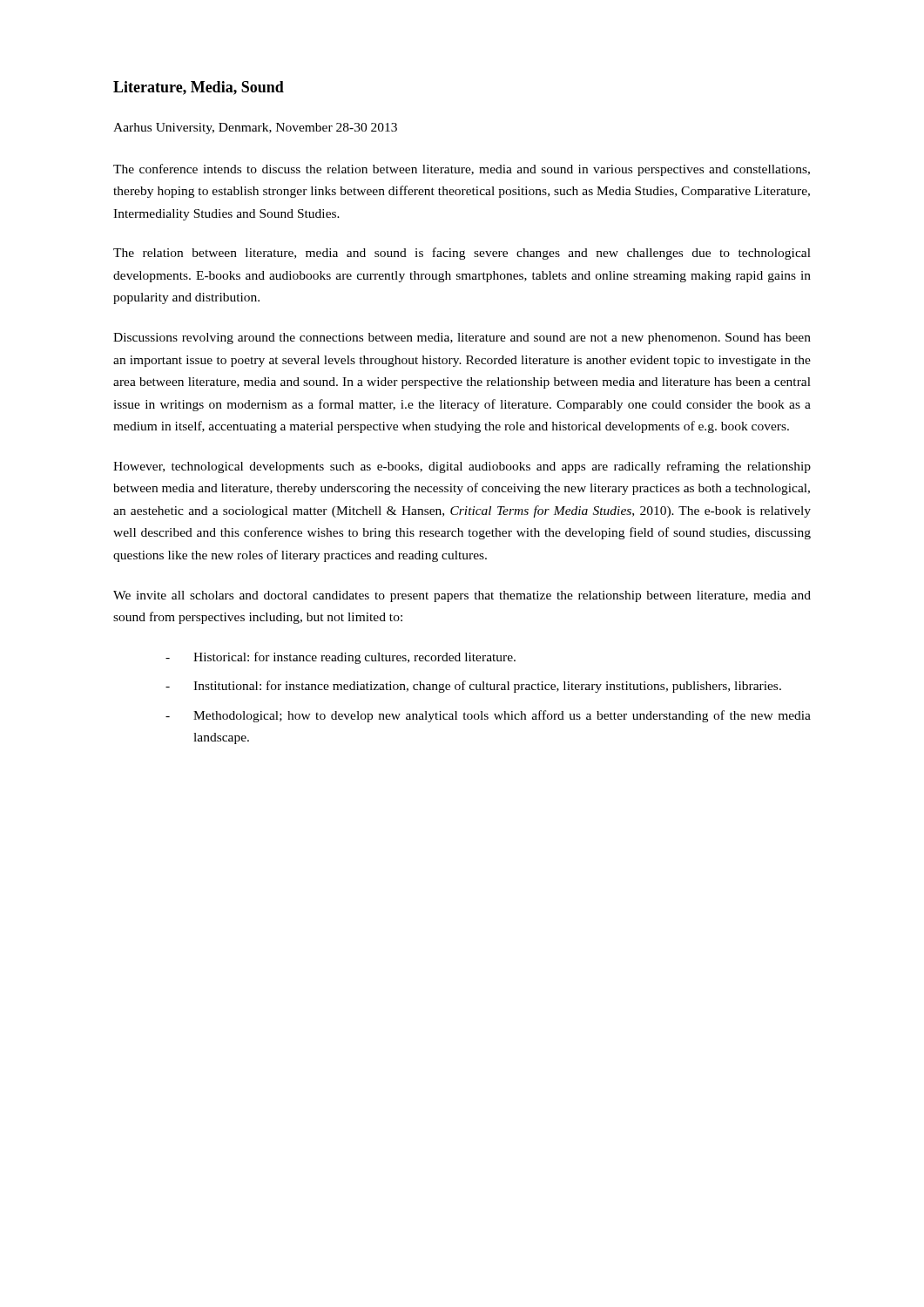Navigate to the text starting "The relation between literature, media and sound is"
The height and width of the screenshot is (1307, 924).
462,275
